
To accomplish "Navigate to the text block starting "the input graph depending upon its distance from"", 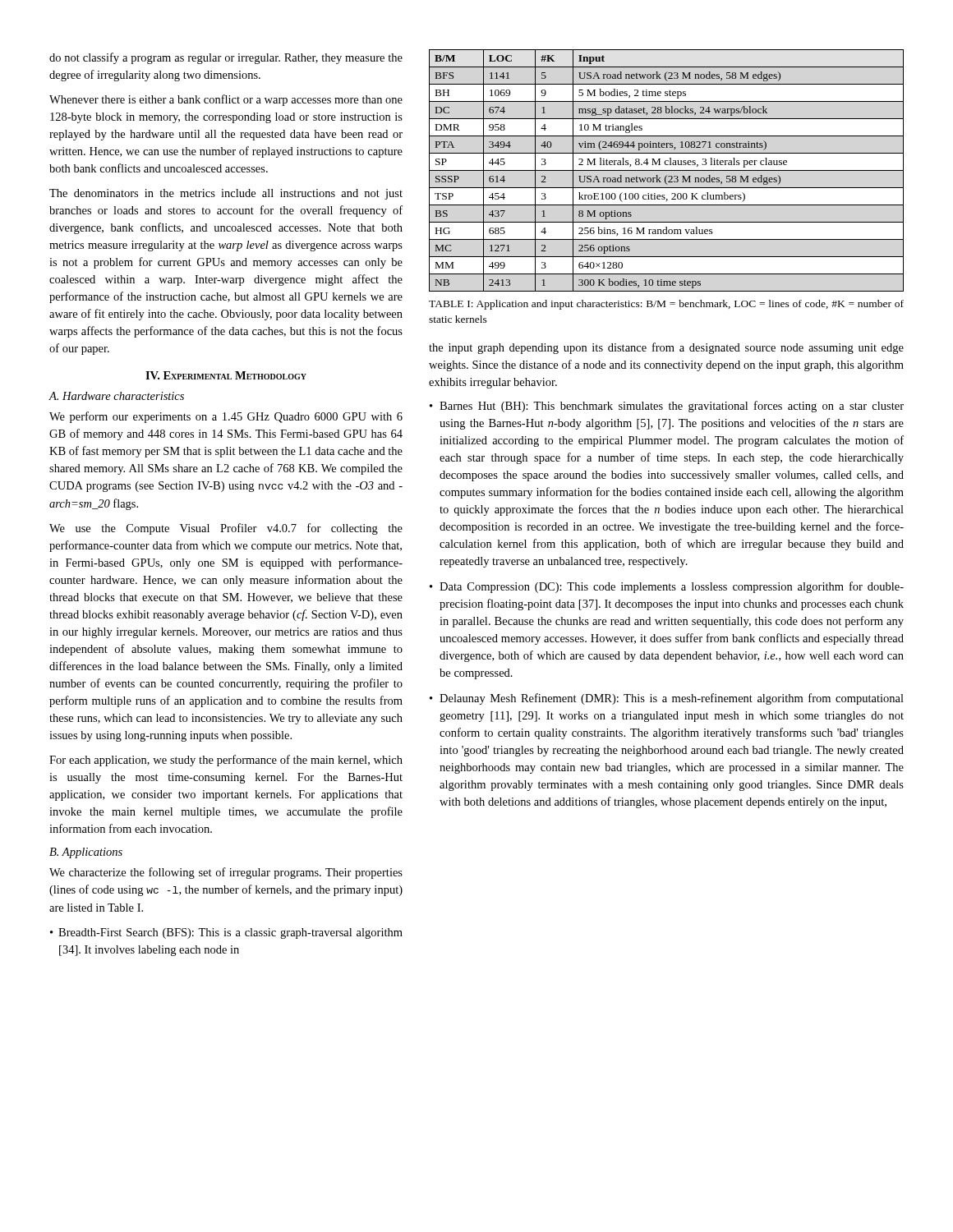I will pos(666,365).
